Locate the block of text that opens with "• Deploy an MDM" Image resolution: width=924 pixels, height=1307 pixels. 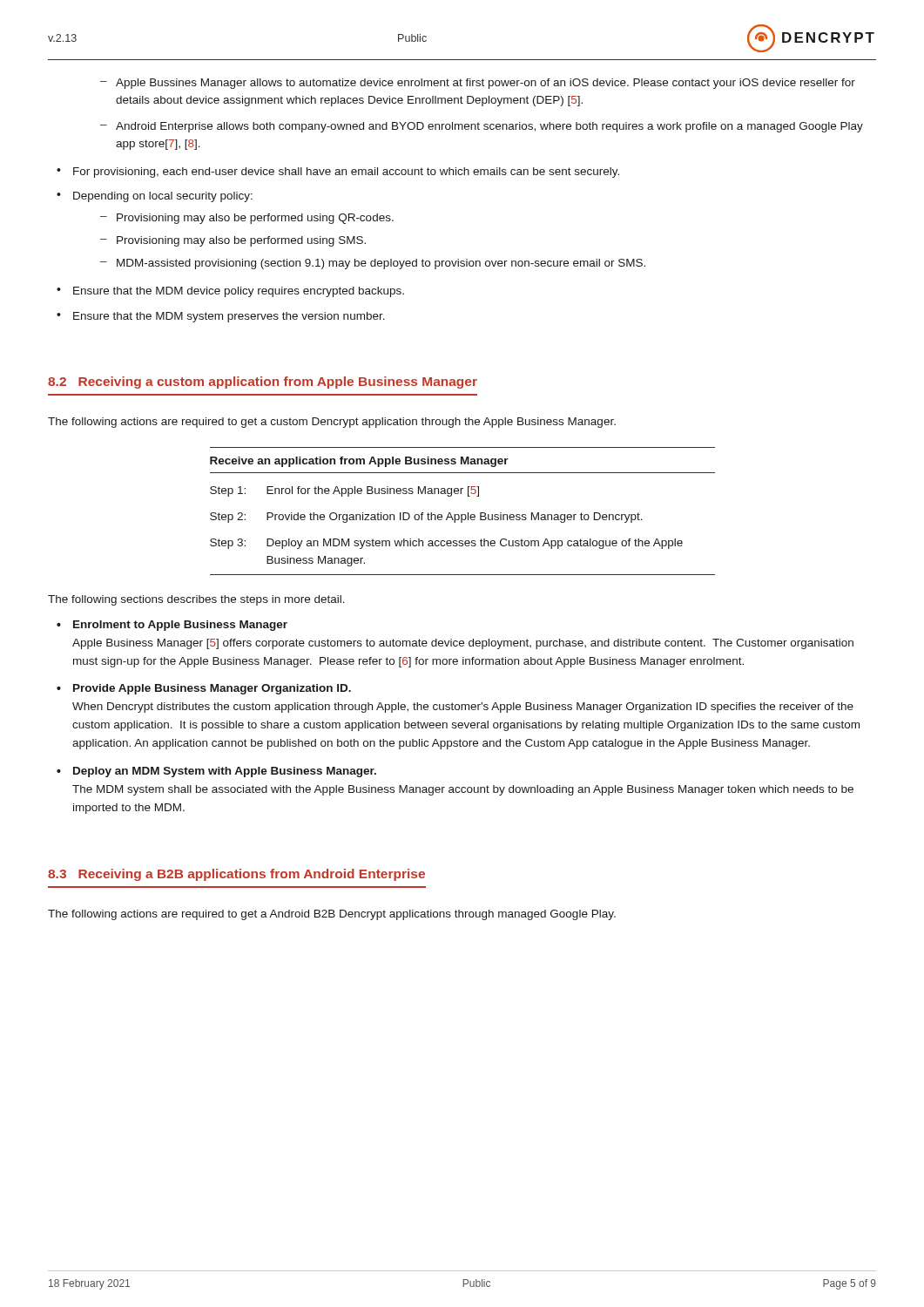point(462,791)
